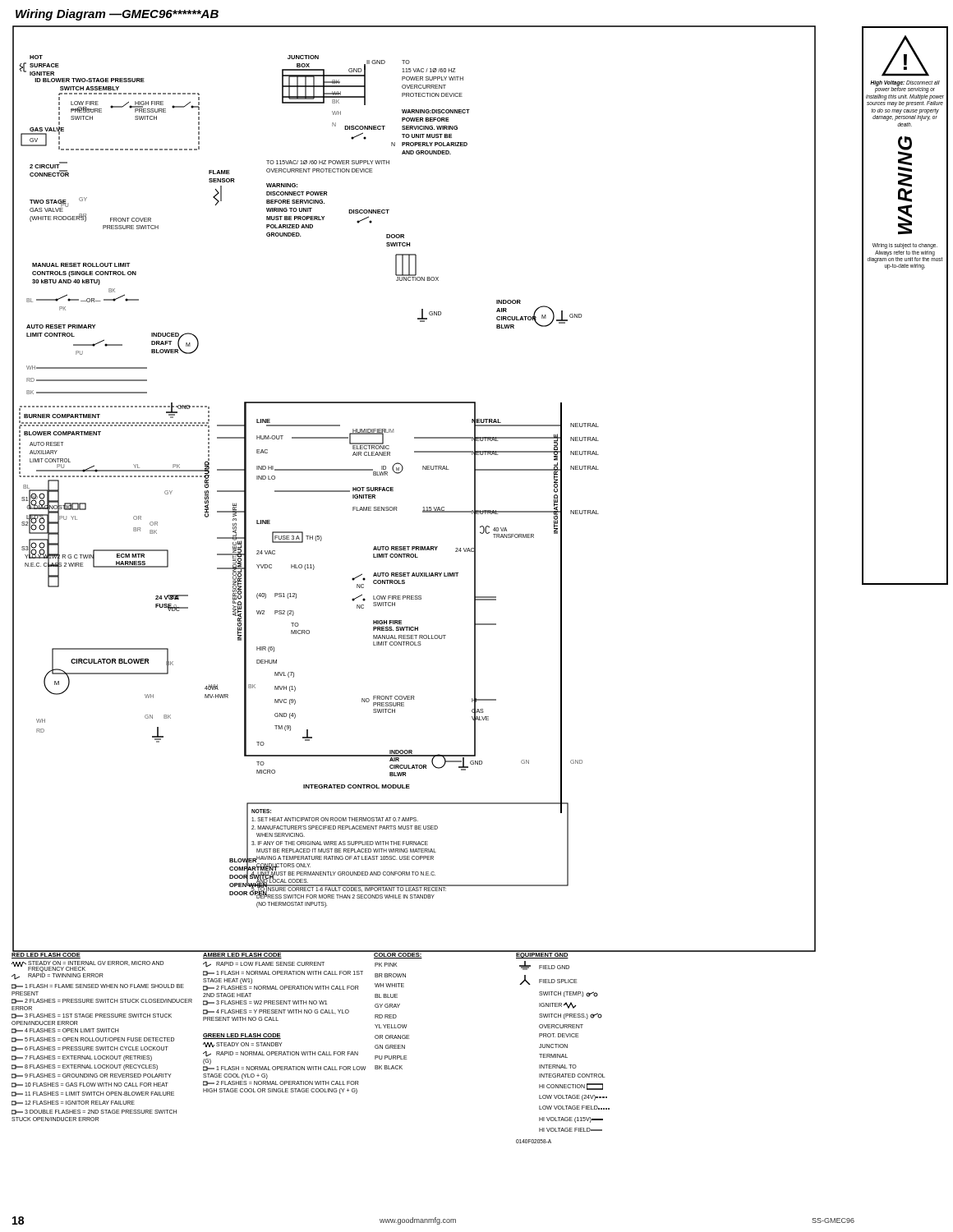
Task: Click where it says "Wiring Diagram —GMEC96******AB"
Action: [x=117, y=14]
